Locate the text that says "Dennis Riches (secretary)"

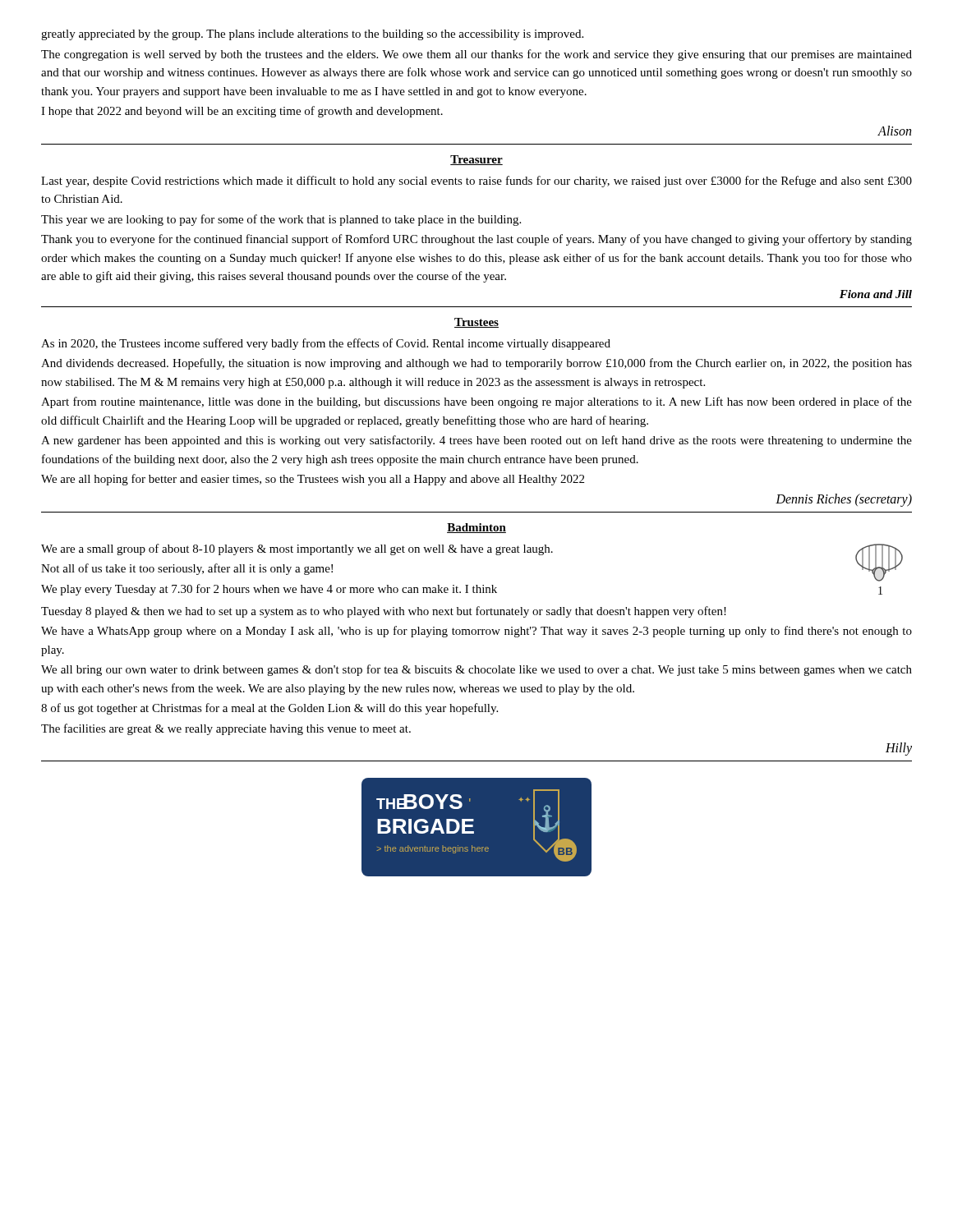[x=844, y=499]
